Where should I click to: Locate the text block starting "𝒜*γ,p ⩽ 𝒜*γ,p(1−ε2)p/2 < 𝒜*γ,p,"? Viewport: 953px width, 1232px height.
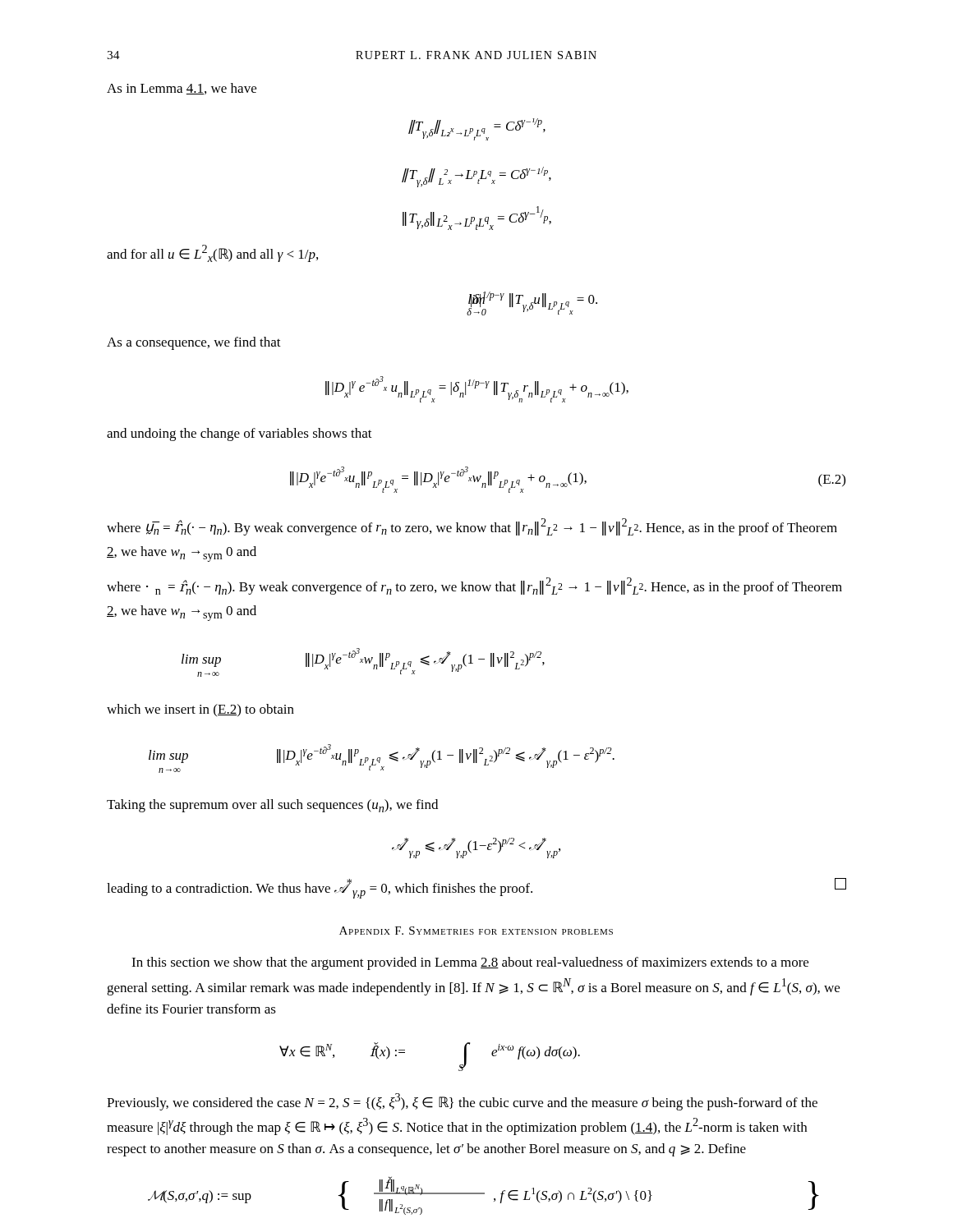tap(476, 844)
